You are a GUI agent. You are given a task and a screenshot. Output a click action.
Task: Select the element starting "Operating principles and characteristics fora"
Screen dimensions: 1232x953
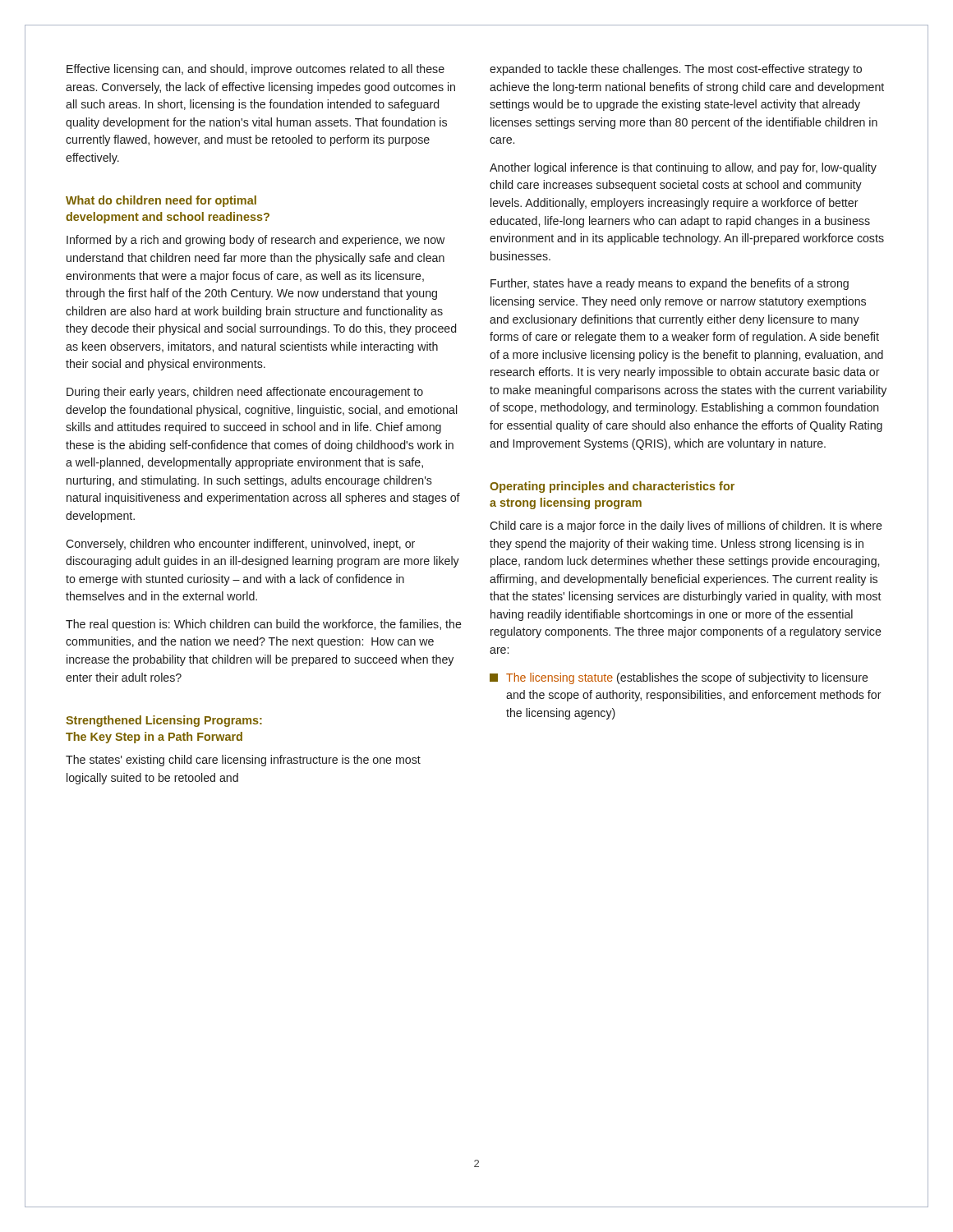tap(612, 494)
